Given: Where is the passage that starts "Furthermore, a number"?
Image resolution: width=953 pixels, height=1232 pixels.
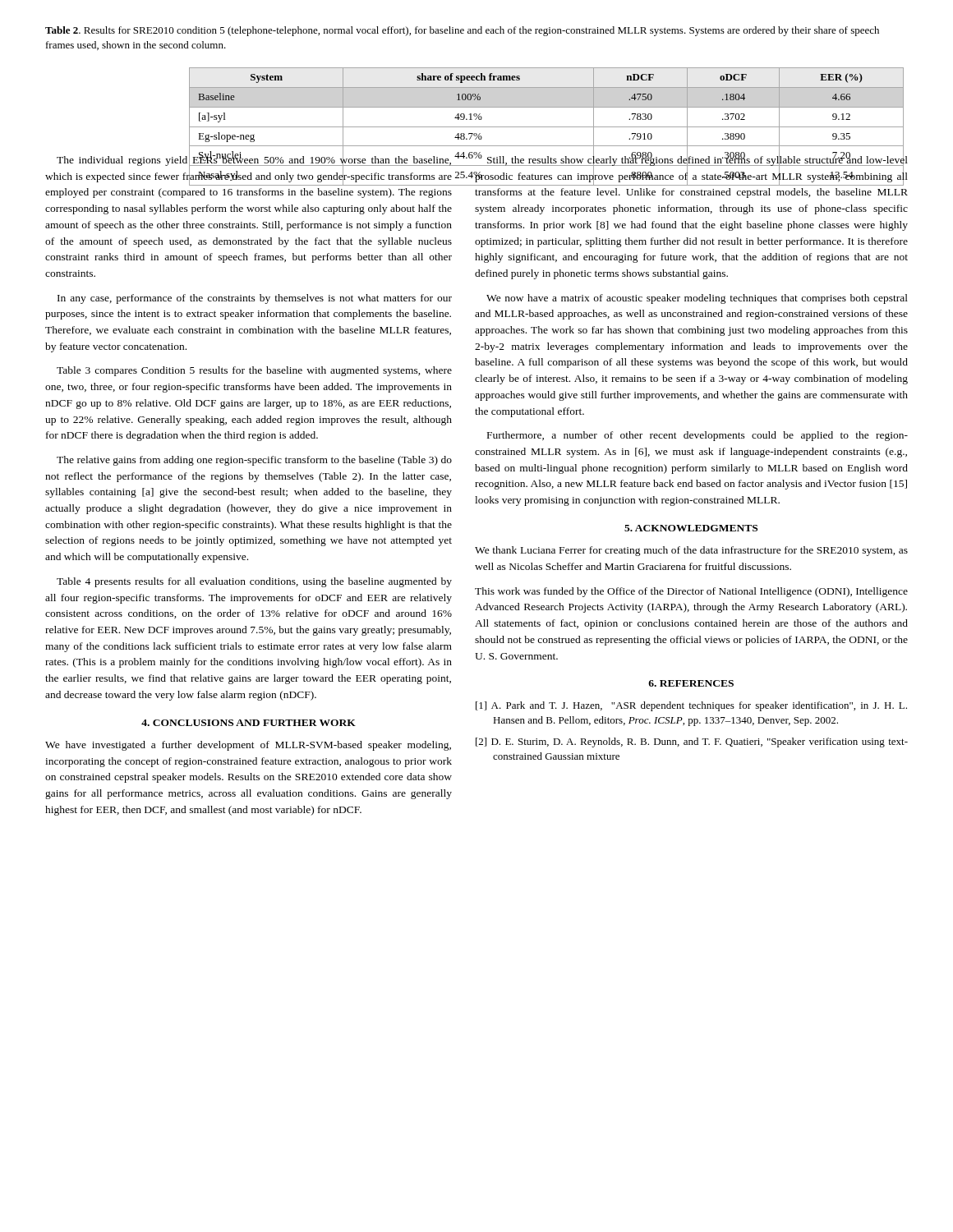Looking at the screenshot, I should coord(691,468).
